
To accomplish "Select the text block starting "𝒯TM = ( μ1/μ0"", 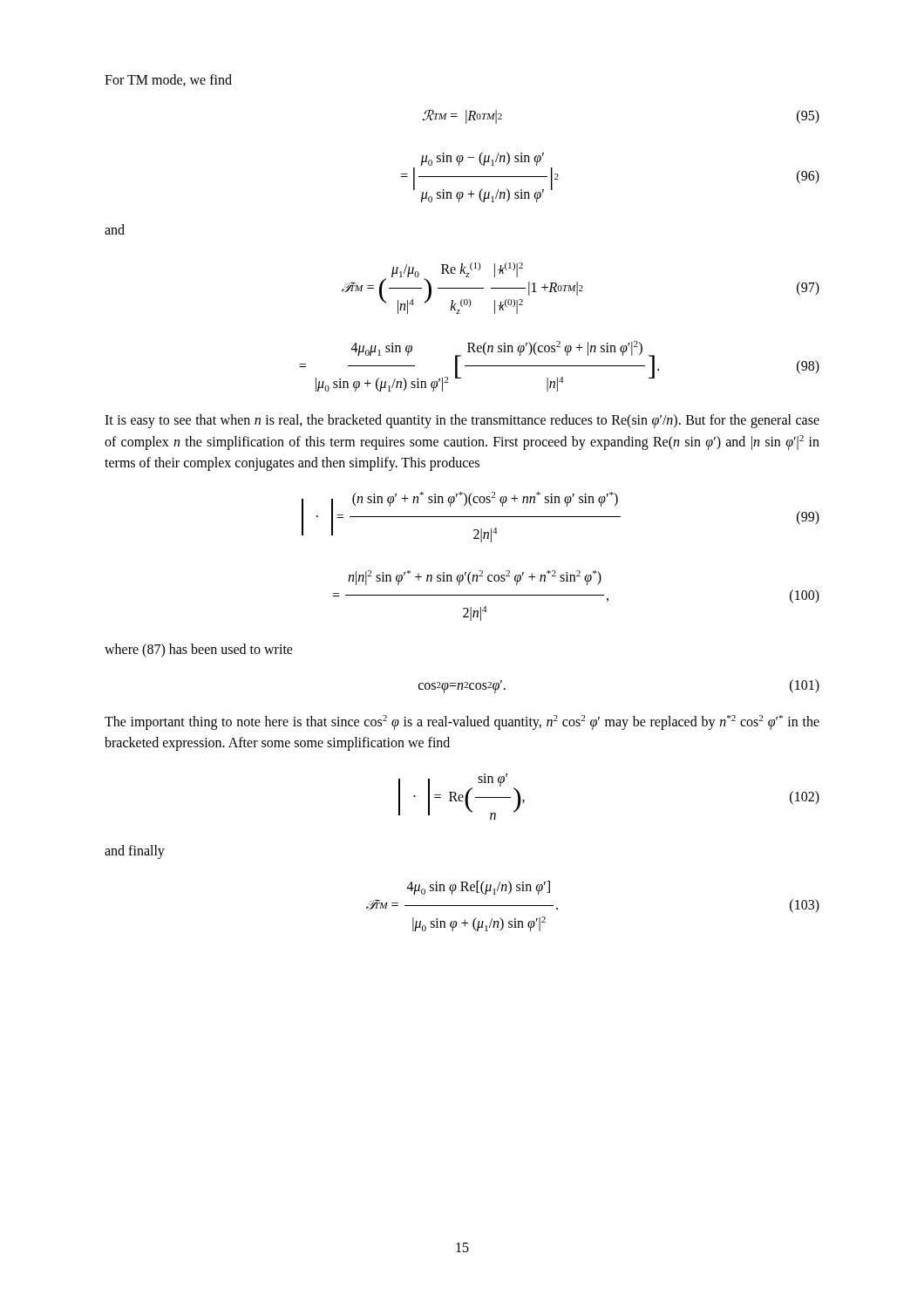I will point(462,288).
